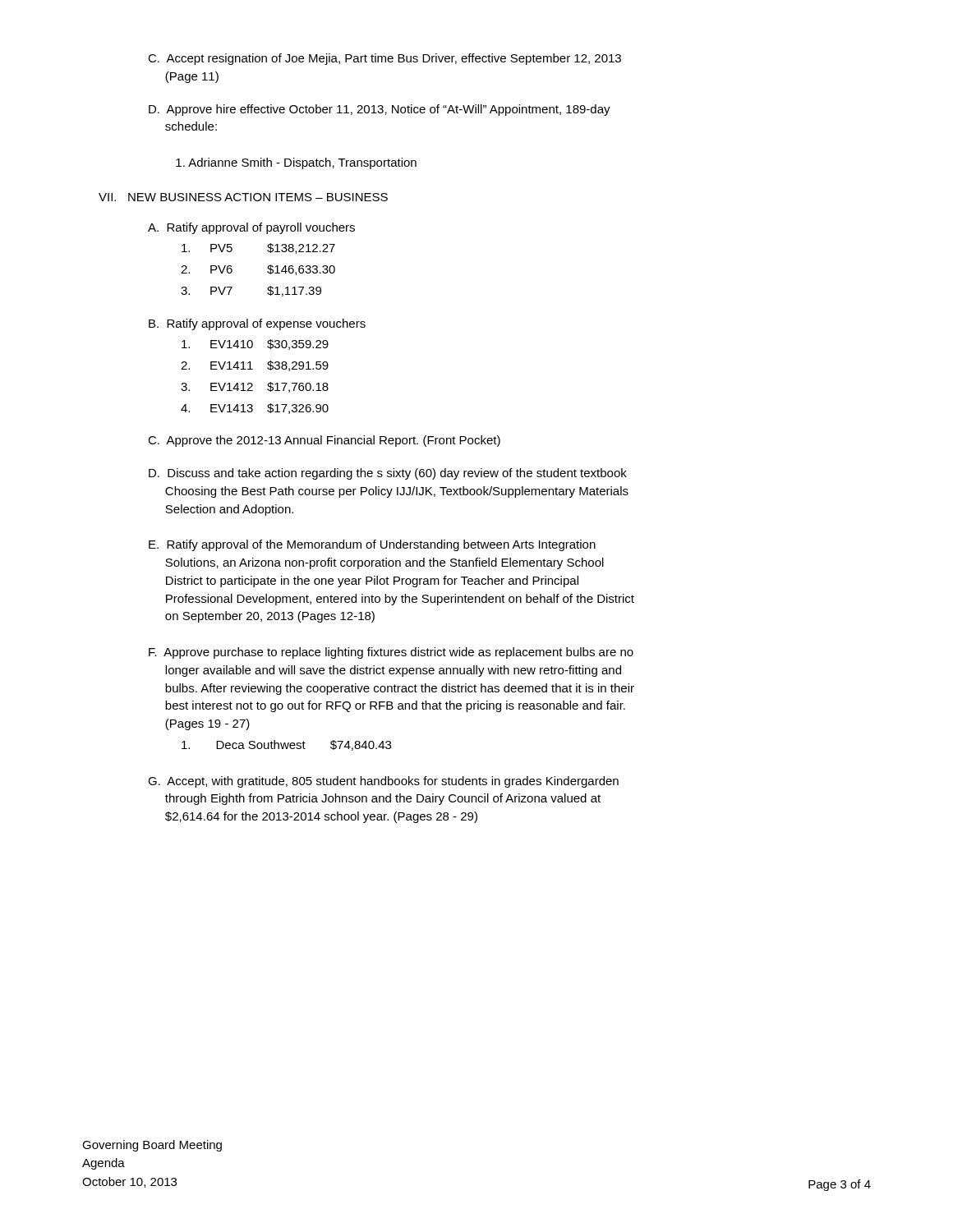The height and width of the screenshot is (1232, 953).
Task: Click the passage that begins "A. Ratify approval of payroll vouchers 1.PV5$138,212.27 2.PV6$146,633.30"
Action: 251,228
